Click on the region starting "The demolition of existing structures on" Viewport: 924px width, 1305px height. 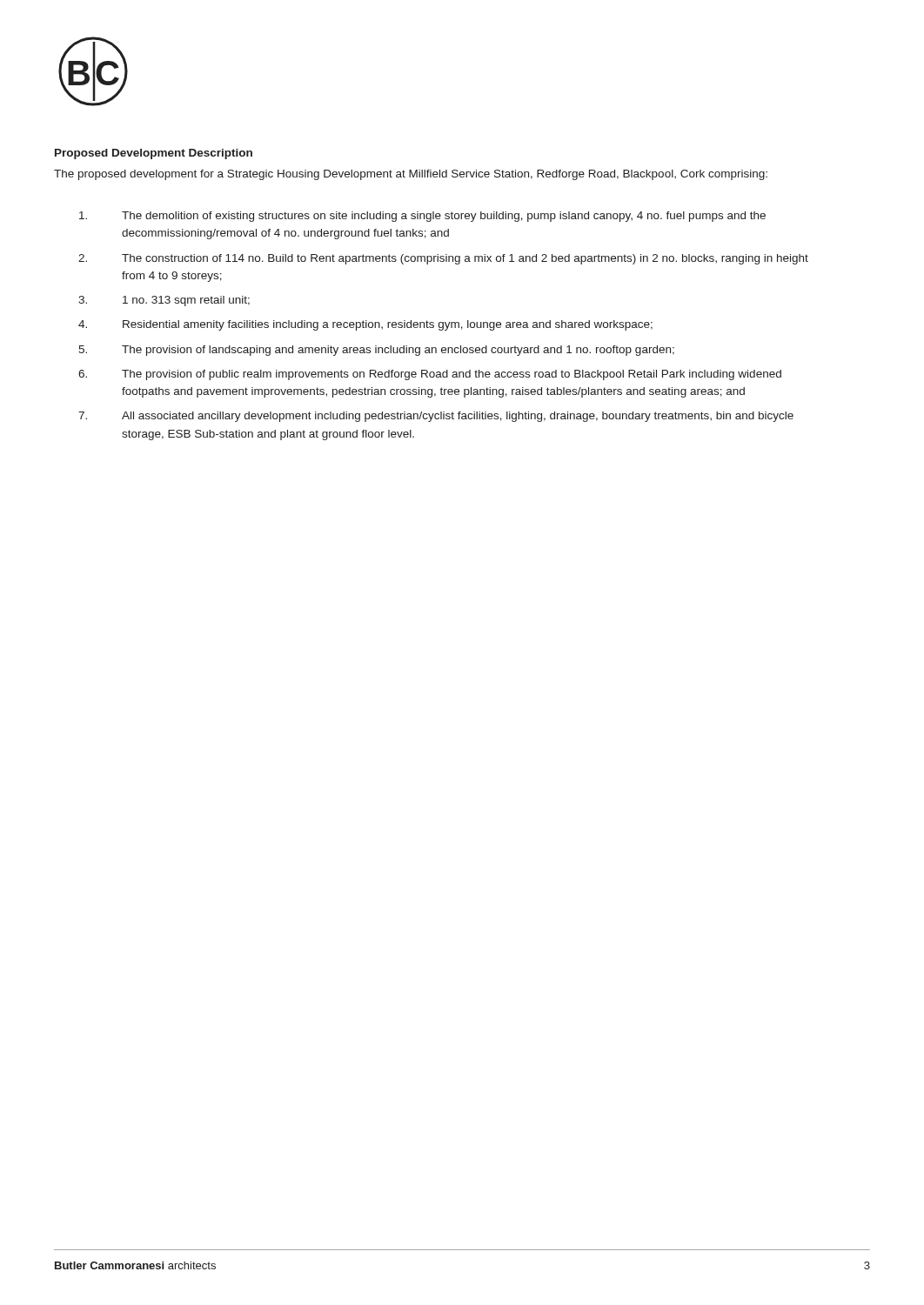pos(437,225)
